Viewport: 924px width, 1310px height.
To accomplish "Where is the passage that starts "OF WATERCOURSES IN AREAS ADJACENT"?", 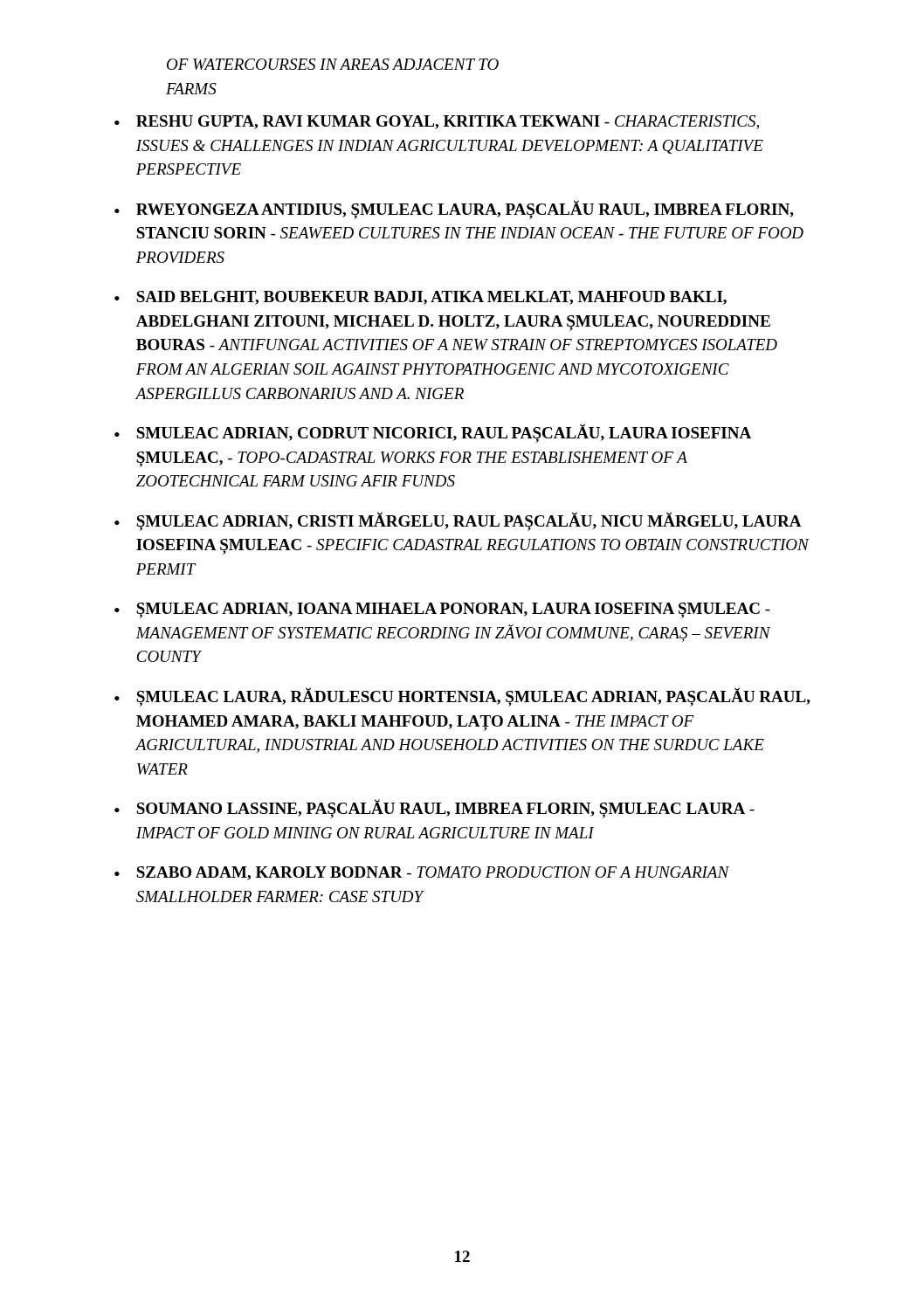I will pos(332,76).
